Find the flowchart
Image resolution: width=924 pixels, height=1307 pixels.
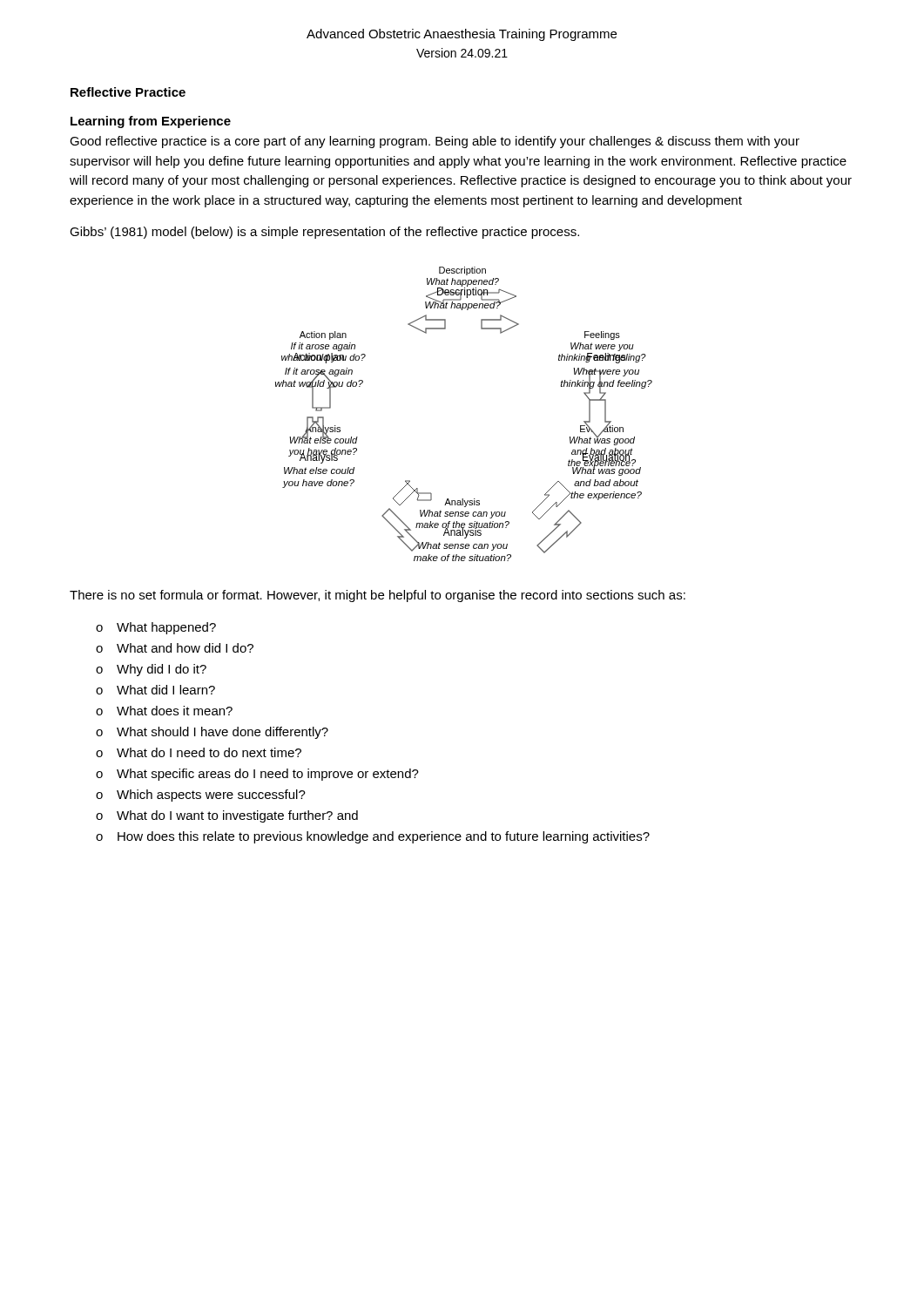(x=462, y=397)
